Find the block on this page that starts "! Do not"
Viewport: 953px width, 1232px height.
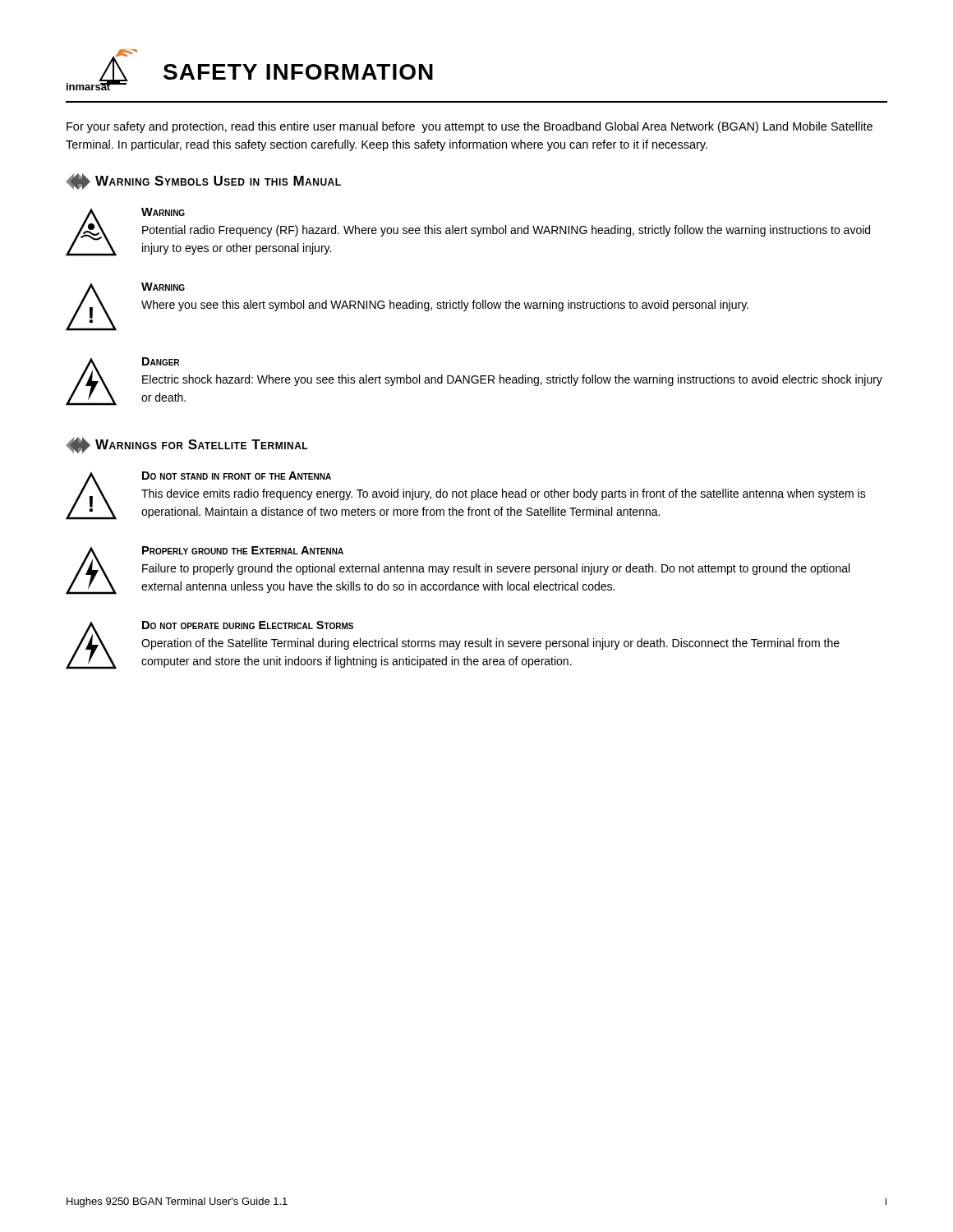[476, 496]
